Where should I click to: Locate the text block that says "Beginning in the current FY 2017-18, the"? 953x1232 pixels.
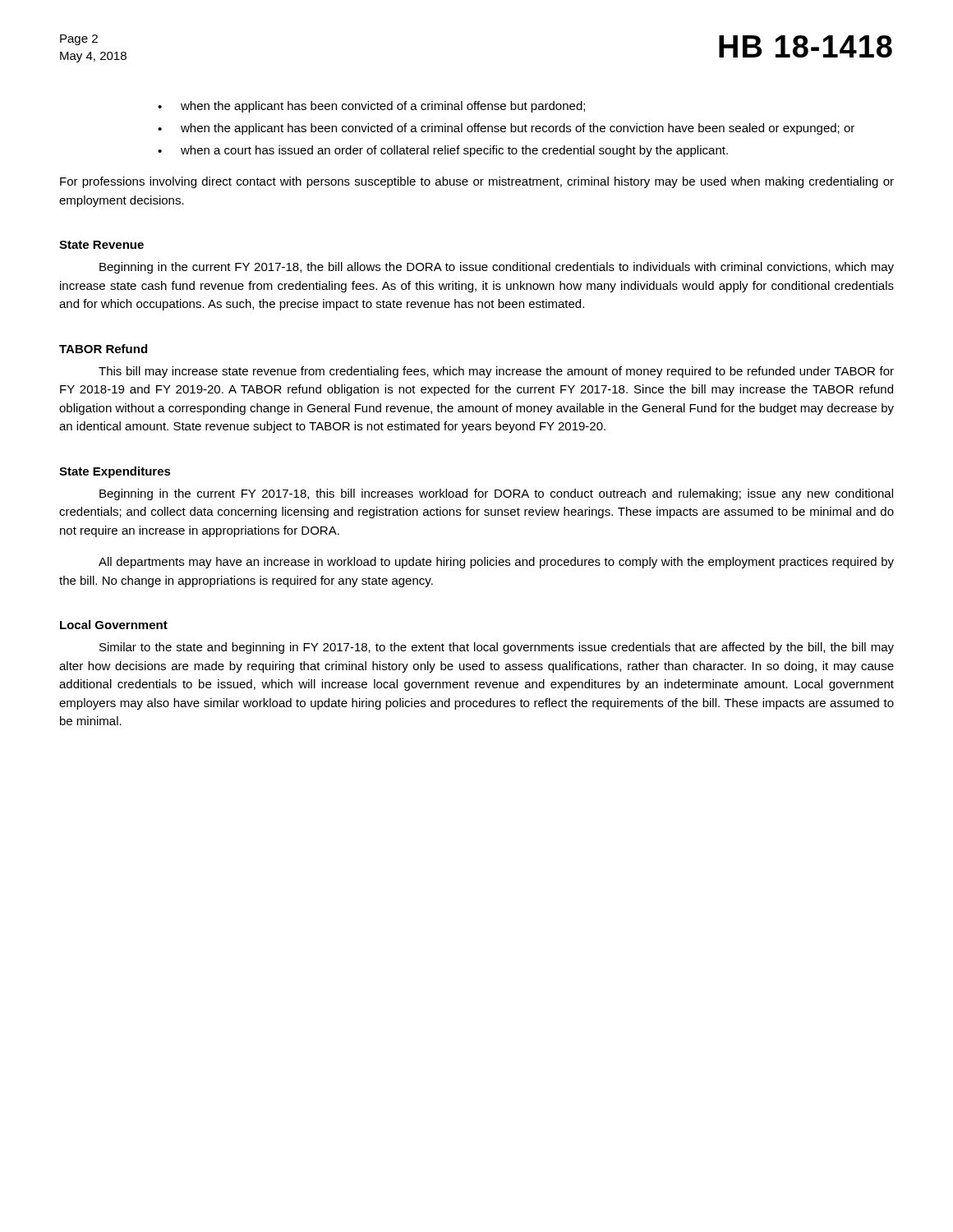pyautogui.click(x=476, y=285)
